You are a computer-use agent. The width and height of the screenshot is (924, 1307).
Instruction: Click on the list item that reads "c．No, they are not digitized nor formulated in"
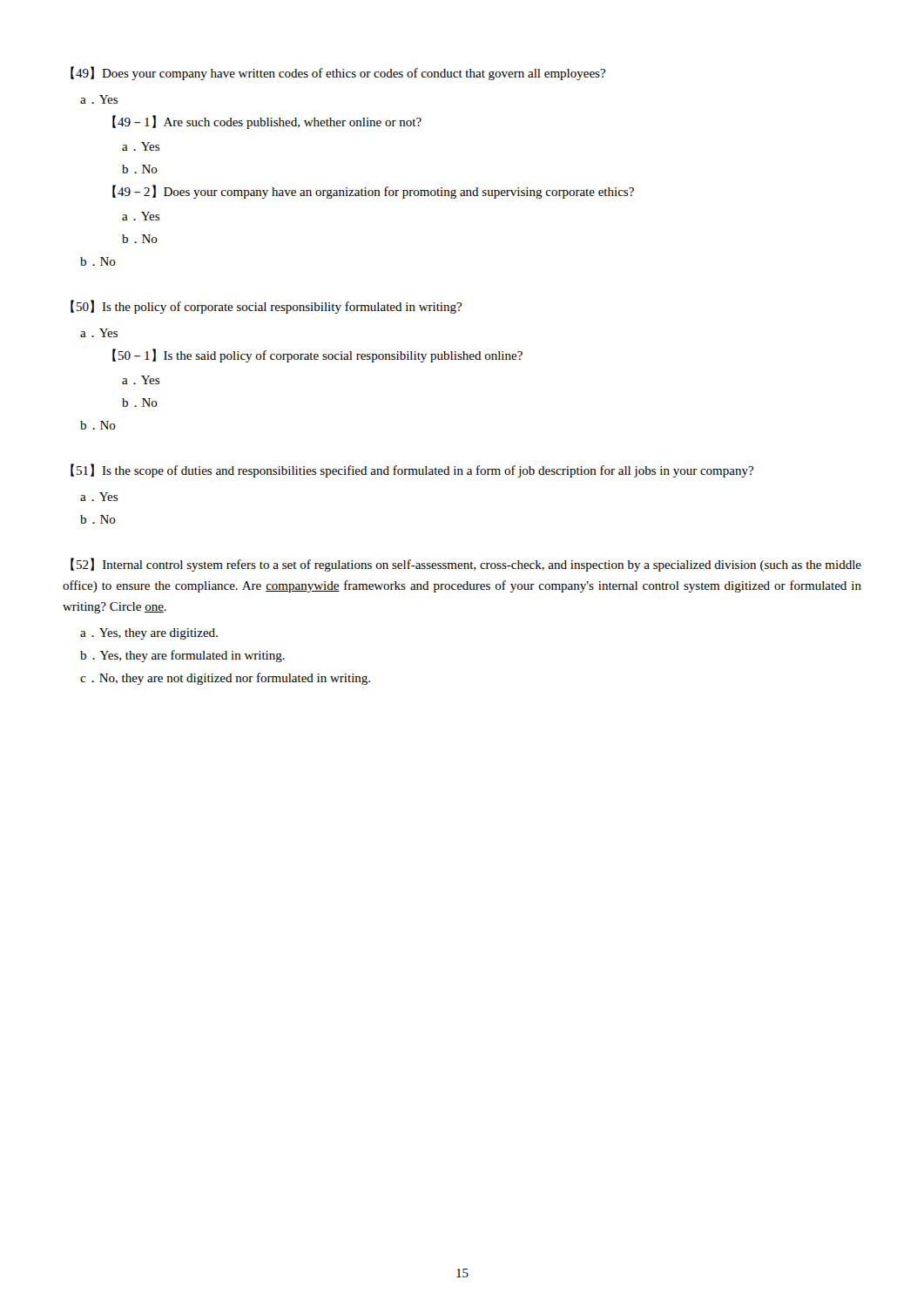(226, 678)
